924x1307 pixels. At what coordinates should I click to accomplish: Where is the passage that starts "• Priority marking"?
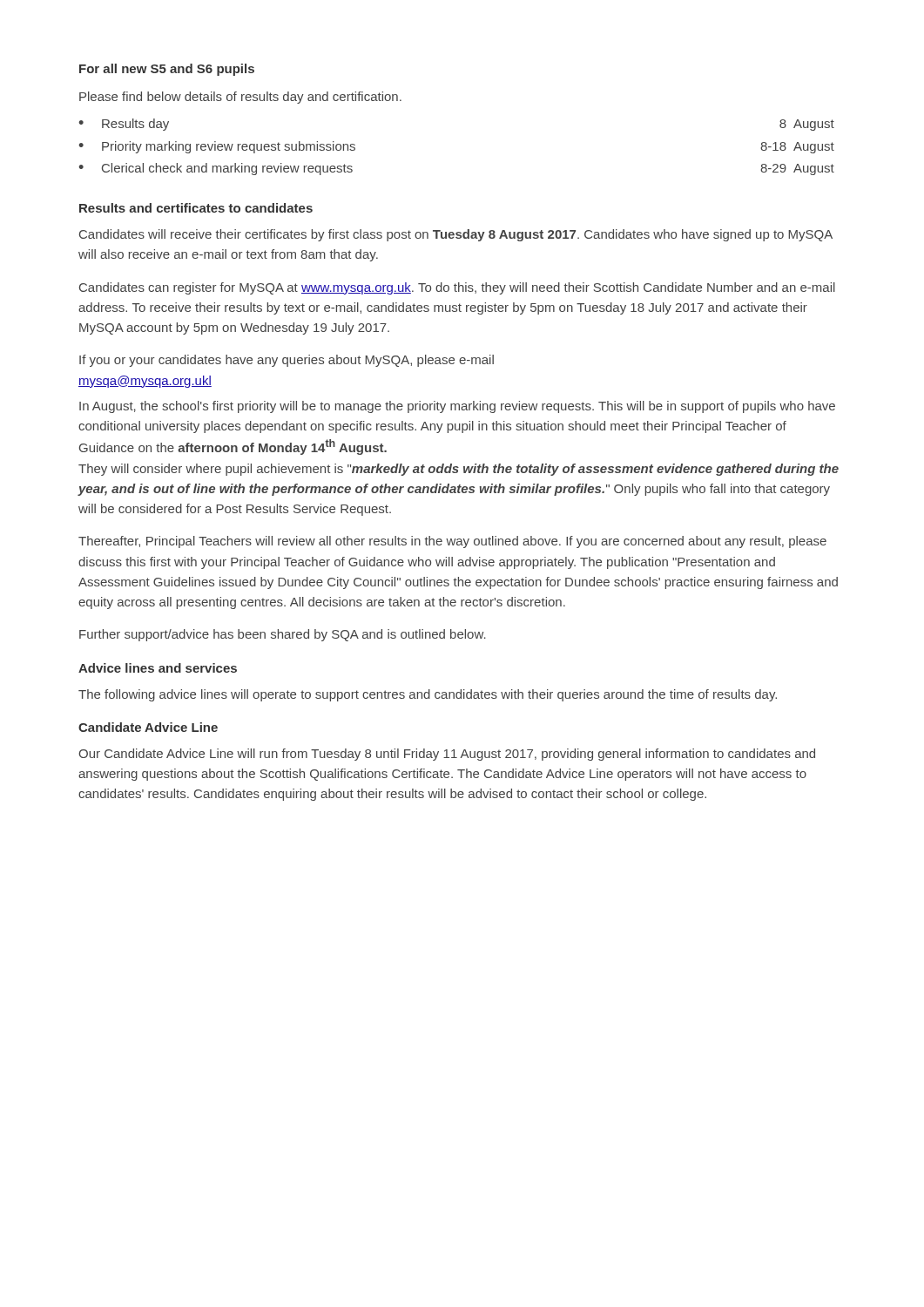coord(229,147)
